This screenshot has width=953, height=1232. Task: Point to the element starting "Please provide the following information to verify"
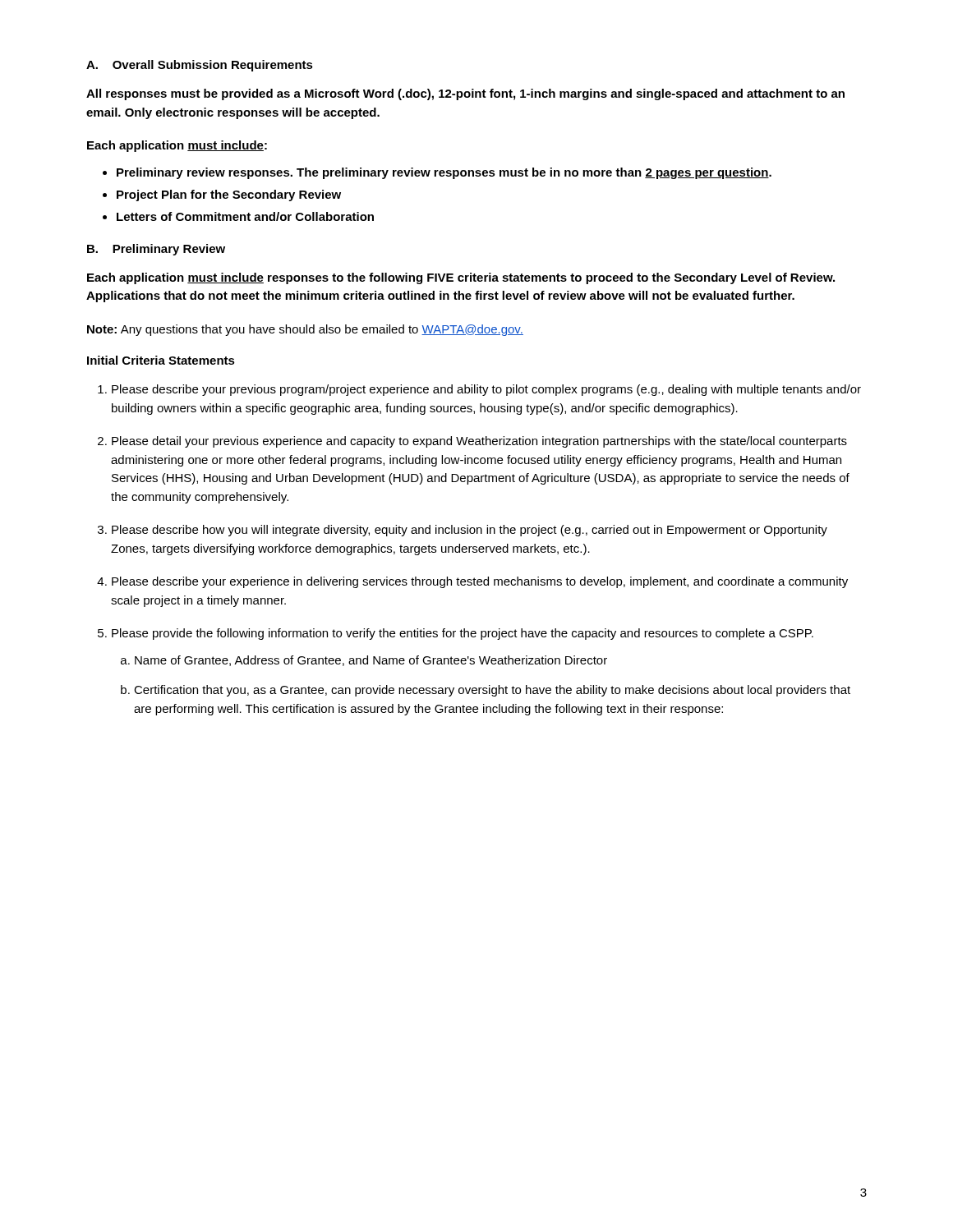pyautogui.click(x=489, y=672)
